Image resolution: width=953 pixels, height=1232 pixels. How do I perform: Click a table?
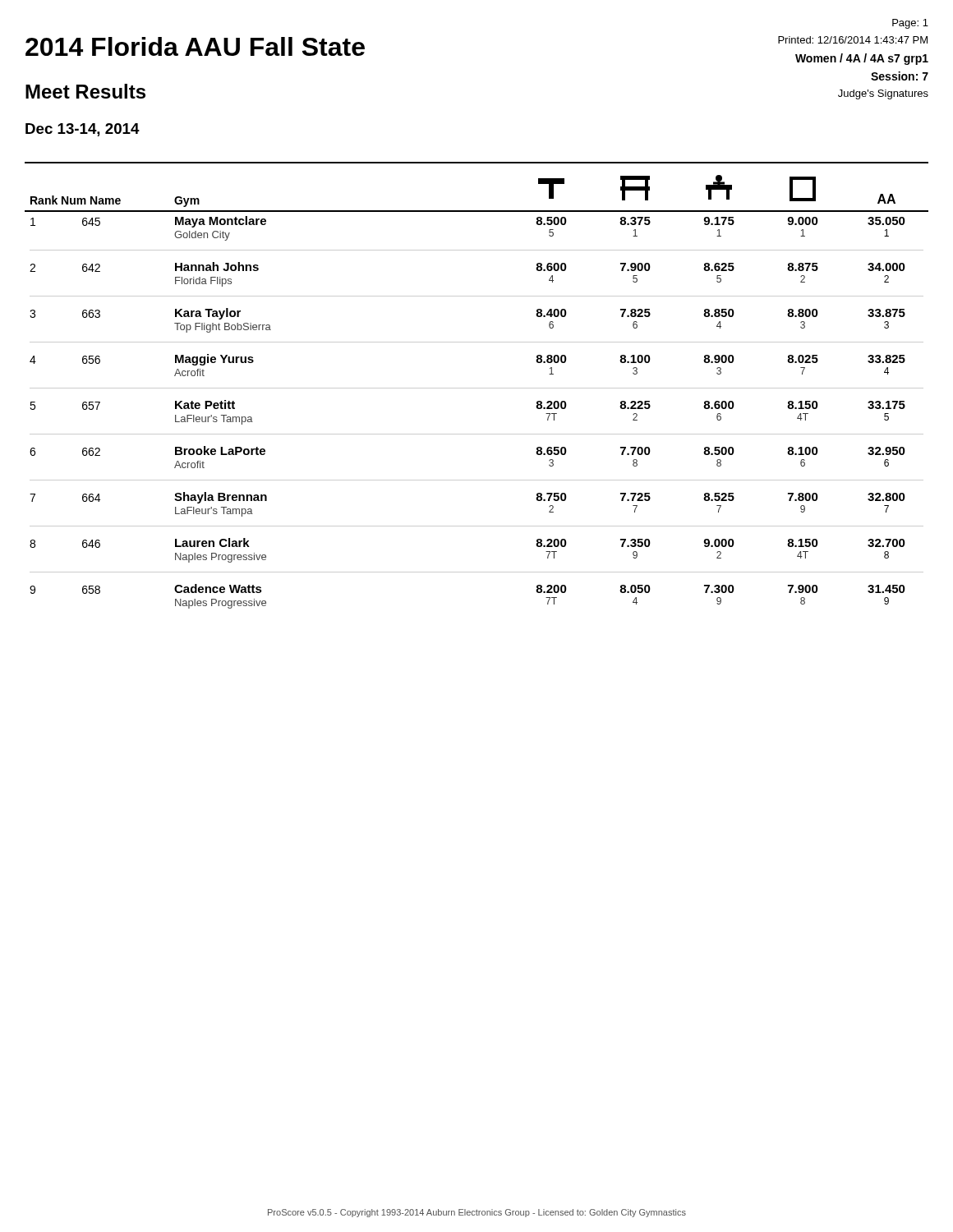(x=476, y=390)
